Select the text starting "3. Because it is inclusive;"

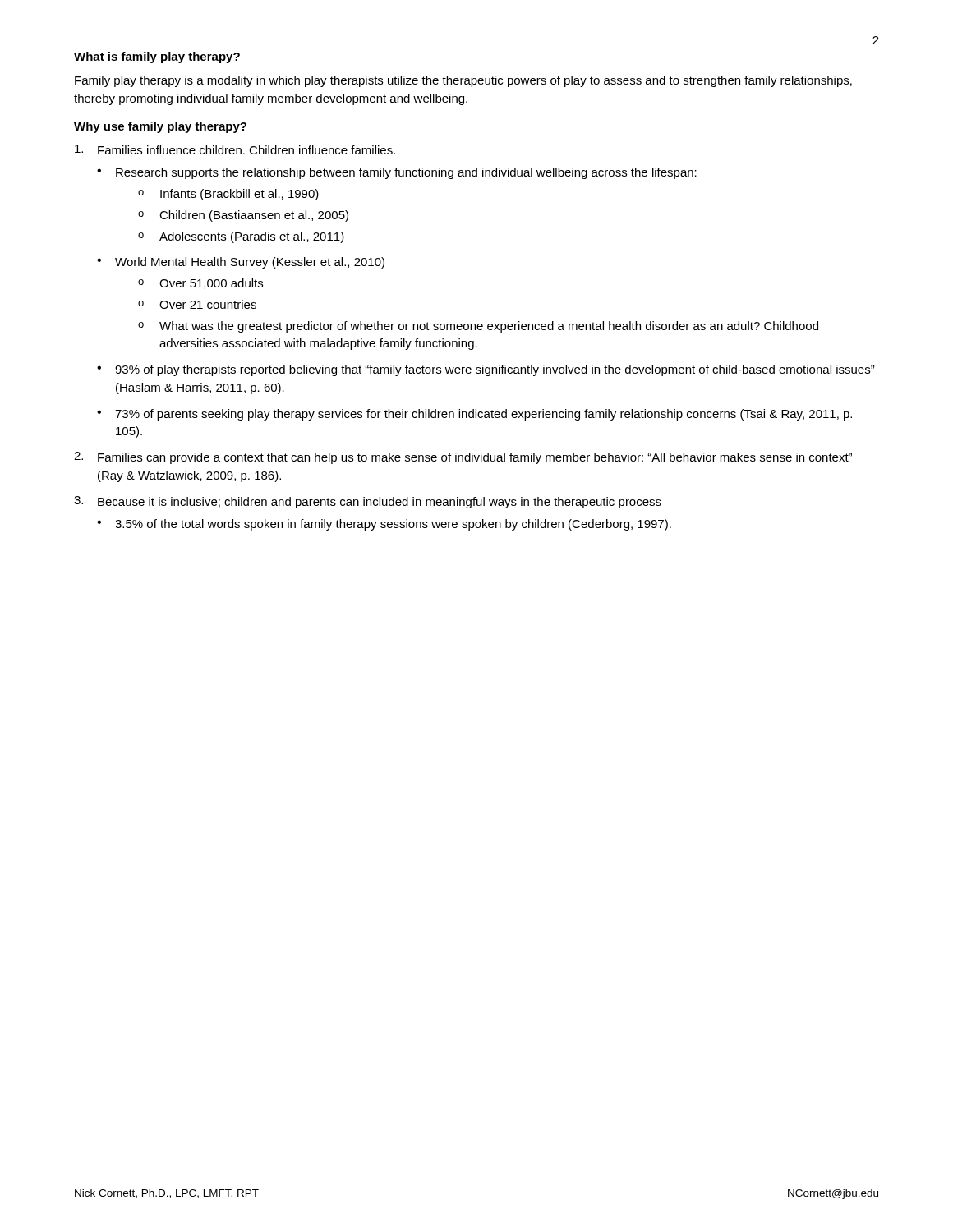click(x=368, y=501)
